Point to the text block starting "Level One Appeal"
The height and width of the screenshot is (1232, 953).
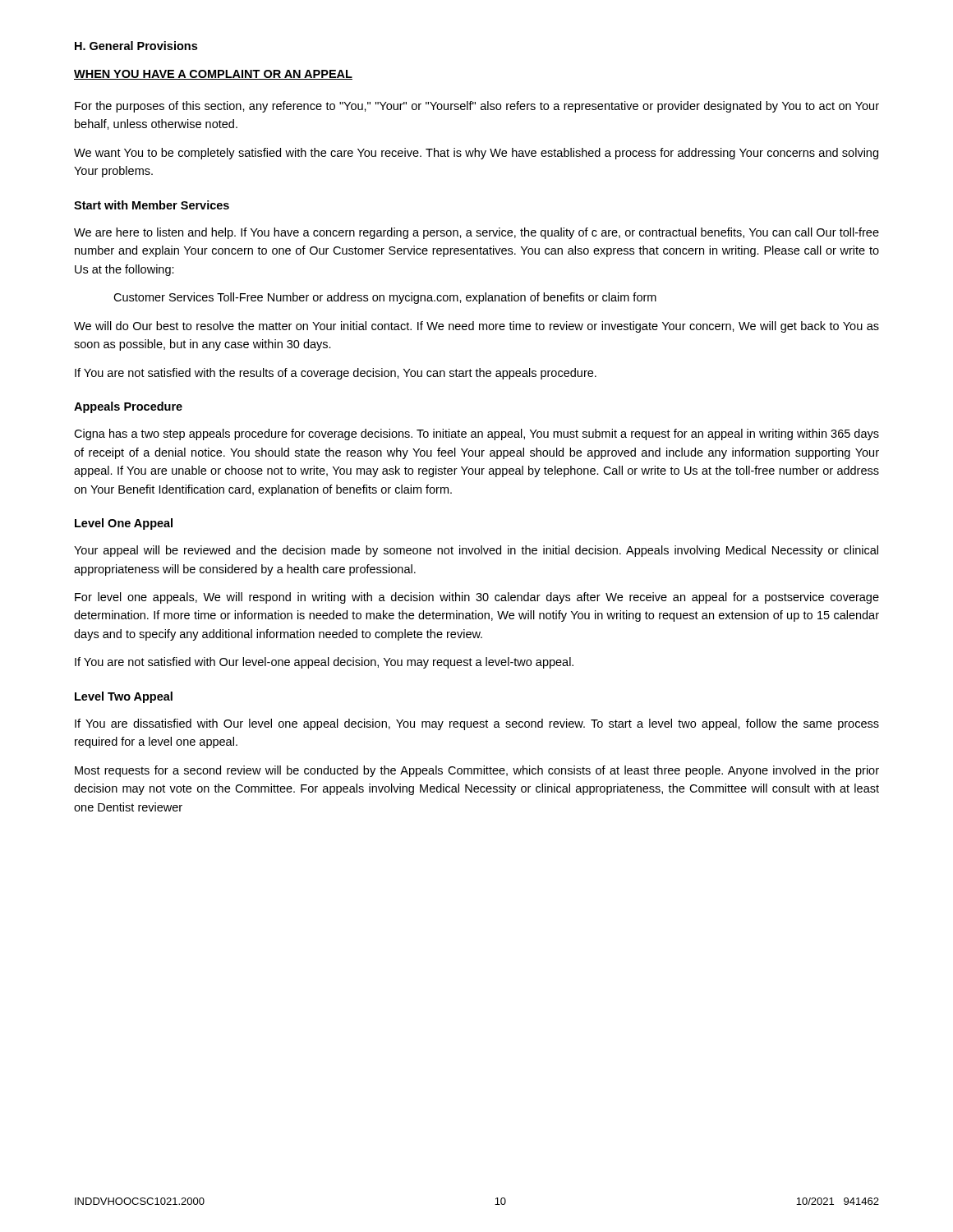[124, 523]
